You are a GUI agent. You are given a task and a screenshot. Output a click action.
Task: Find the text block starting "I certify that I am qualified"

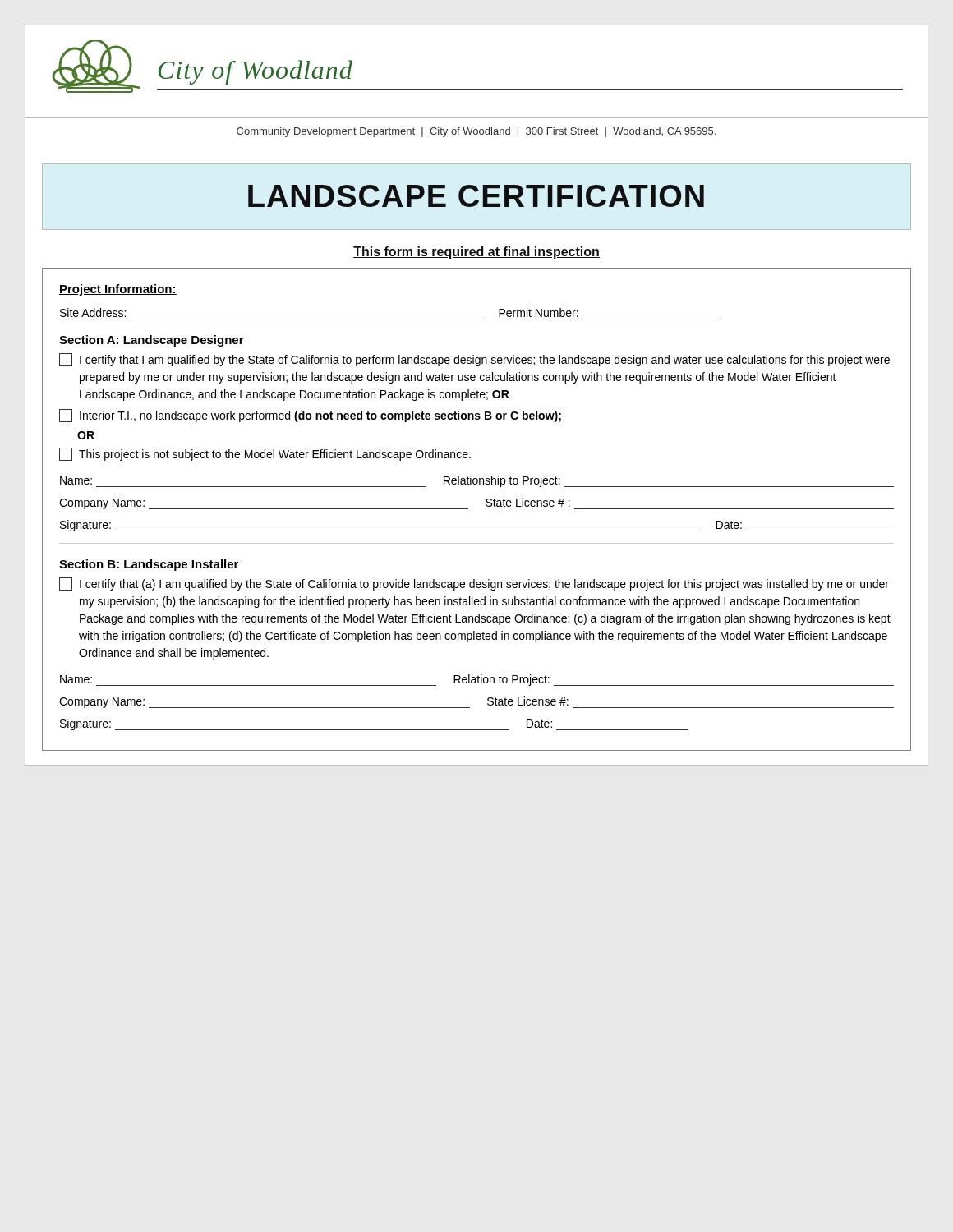(476, 377)
